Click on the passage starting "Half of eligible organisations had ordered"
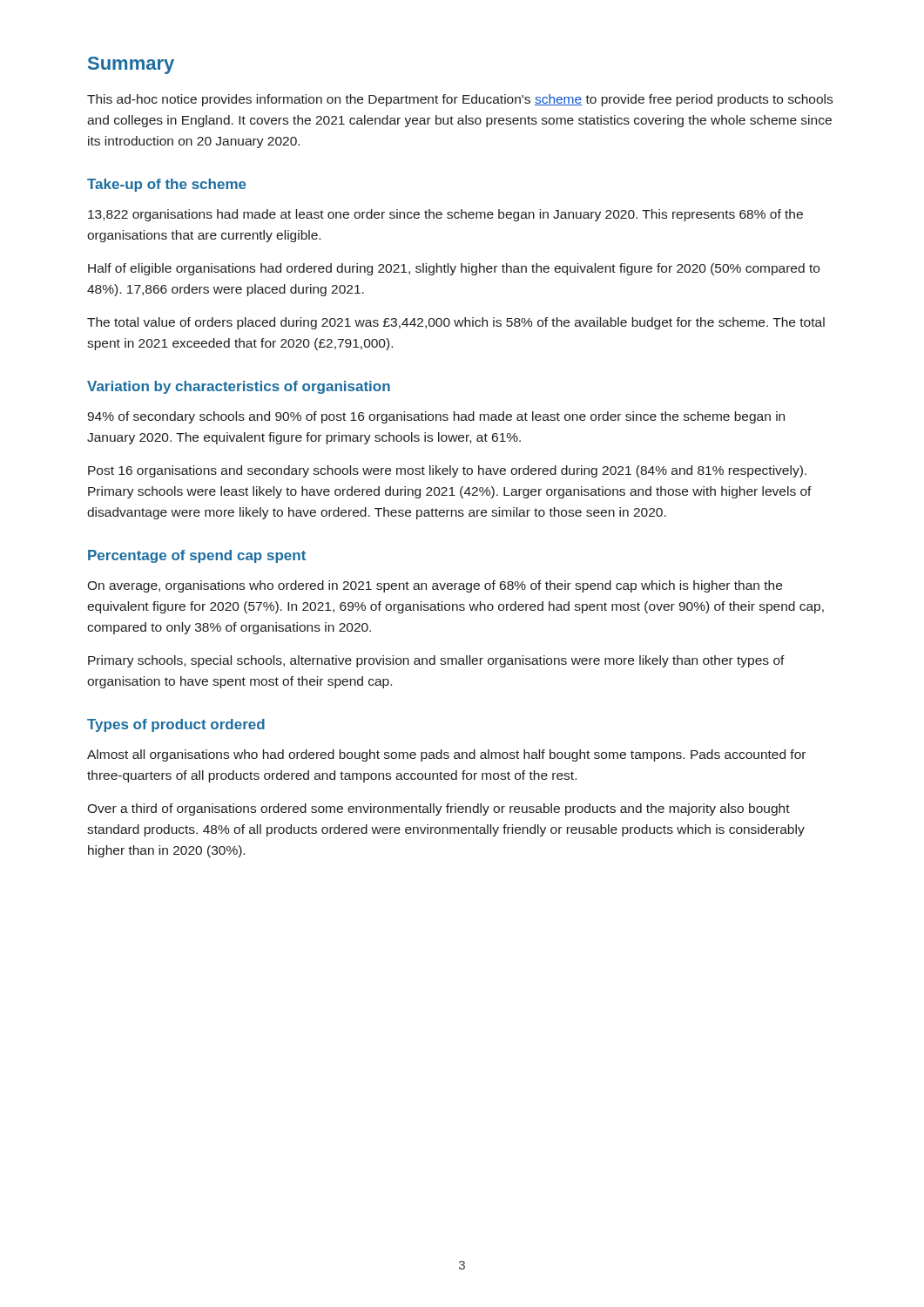This screenshot has width=924, height=1307. [454, 278]
